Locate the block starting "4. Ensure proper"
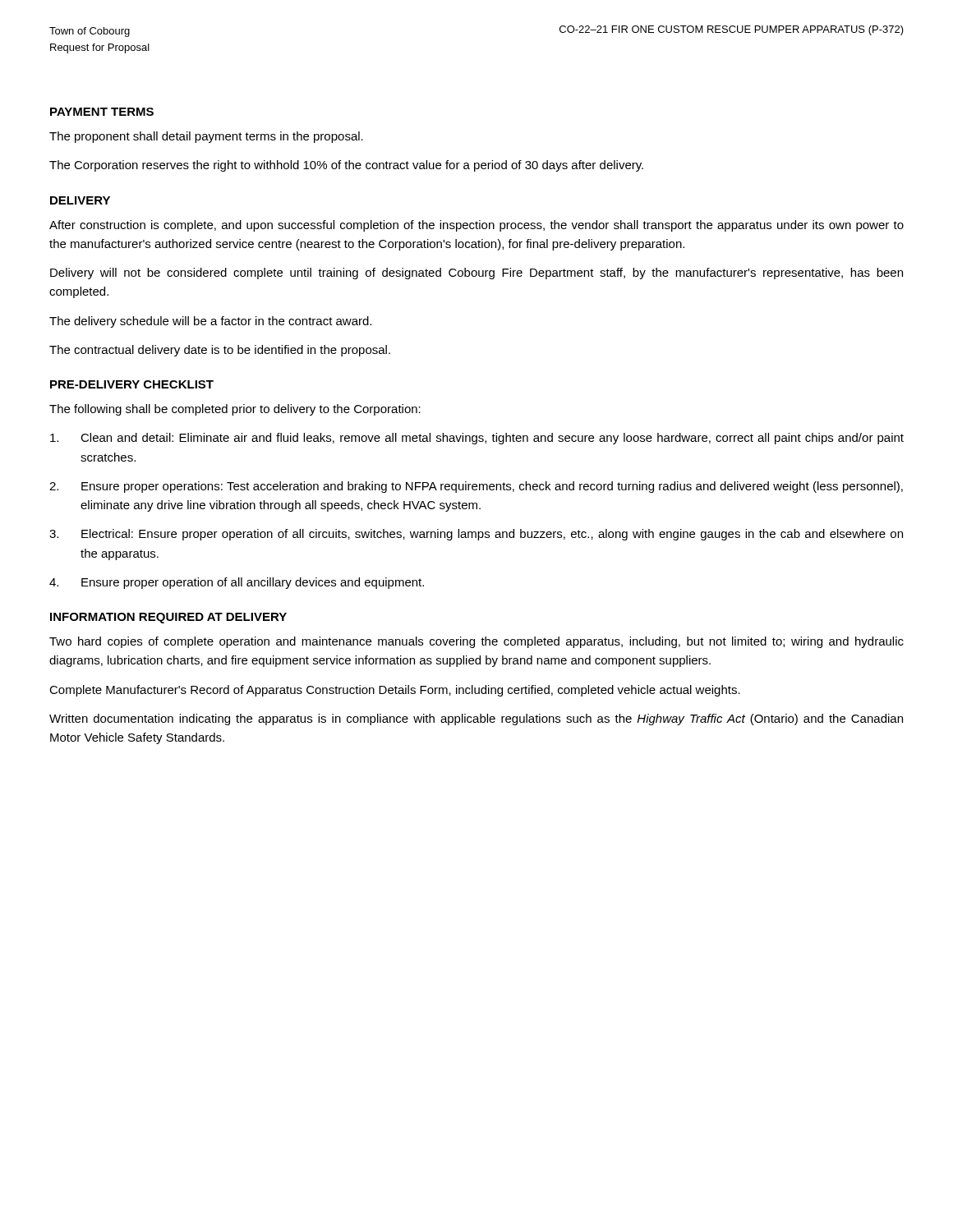 tap(237, 583)
